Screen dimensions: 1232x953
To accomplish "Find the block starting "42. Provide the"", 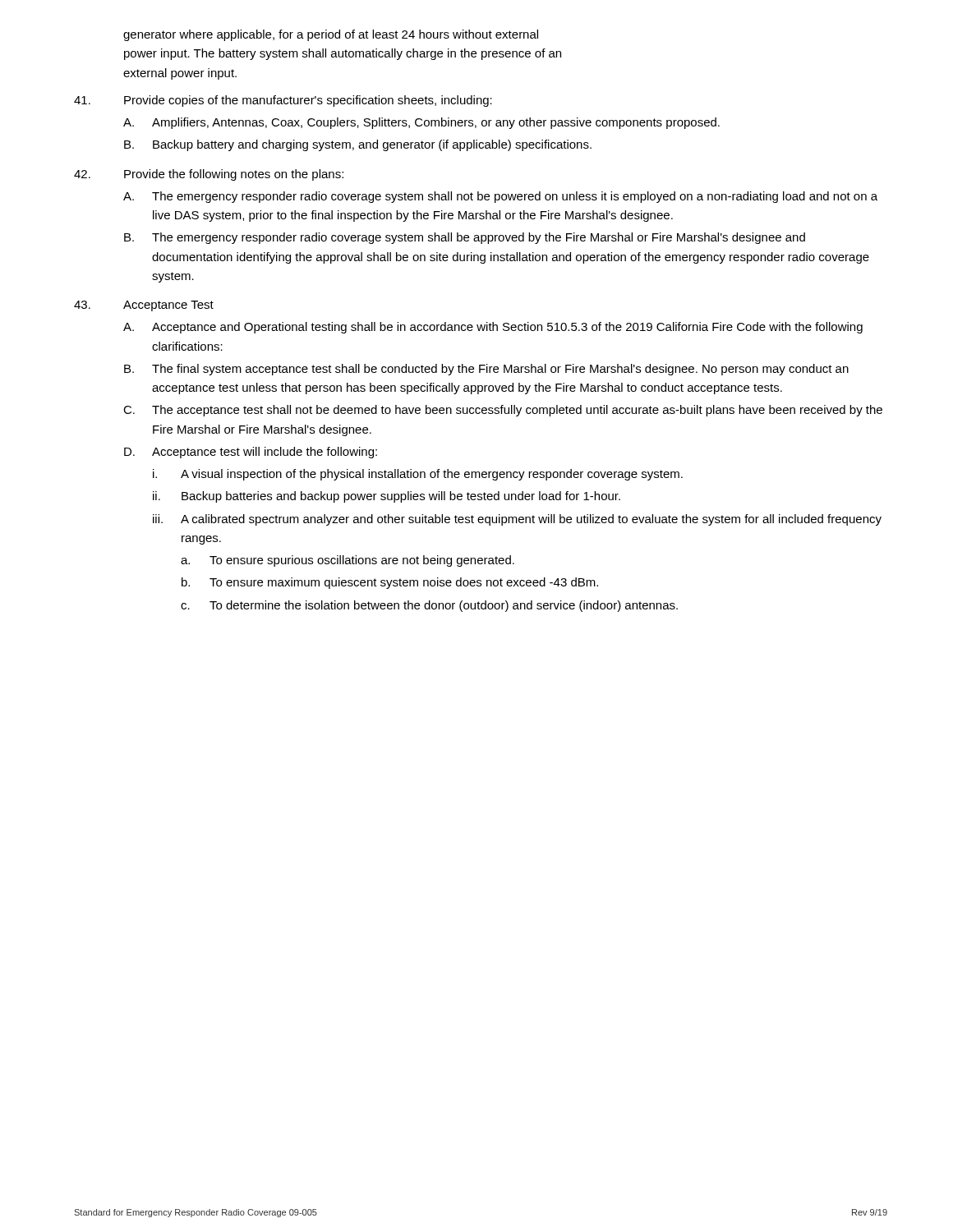I will (481, 226).
